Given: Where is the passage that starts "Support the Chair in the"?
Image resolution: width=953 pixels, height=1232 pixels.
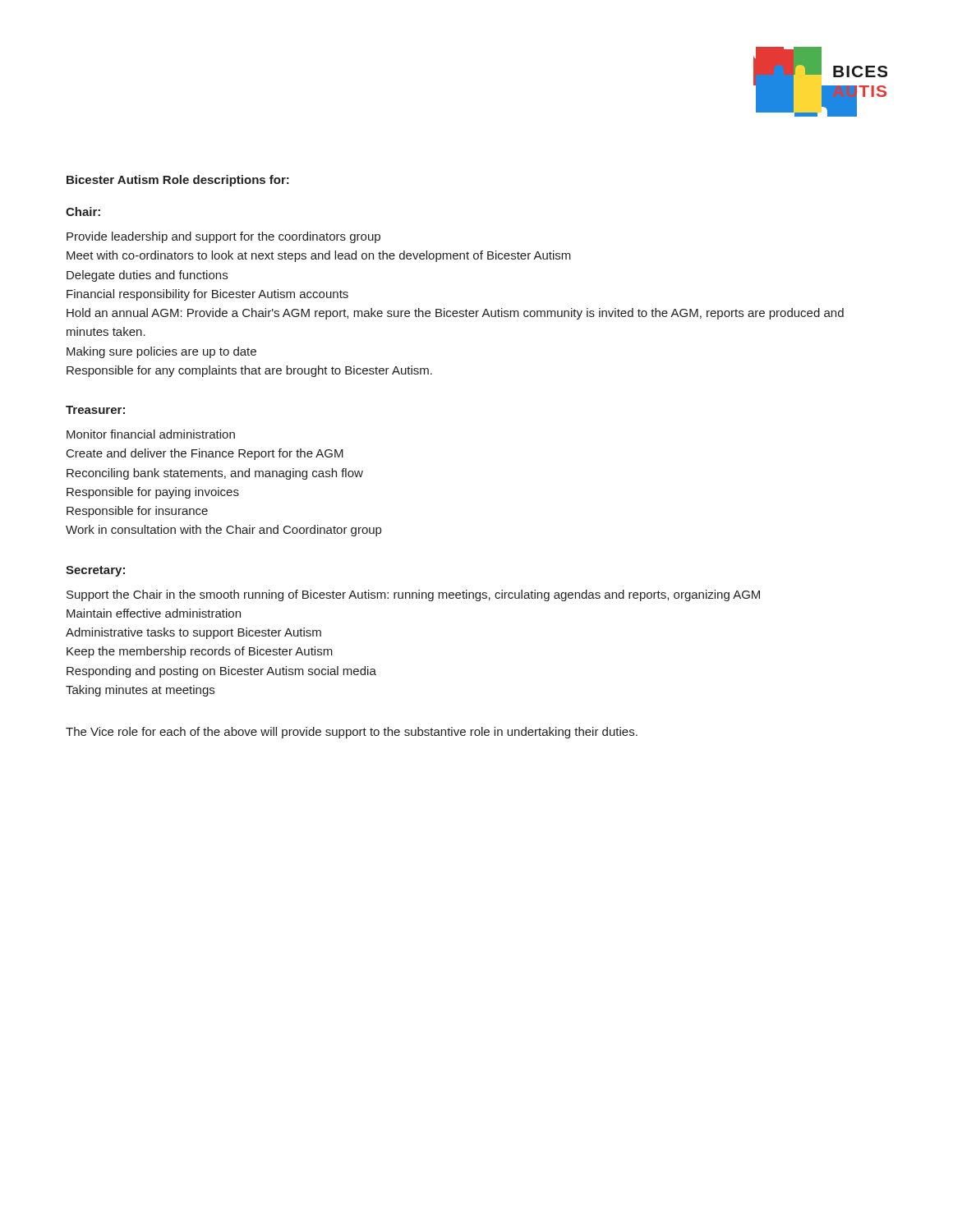Looking at the screenshot, I should [413, 595].
